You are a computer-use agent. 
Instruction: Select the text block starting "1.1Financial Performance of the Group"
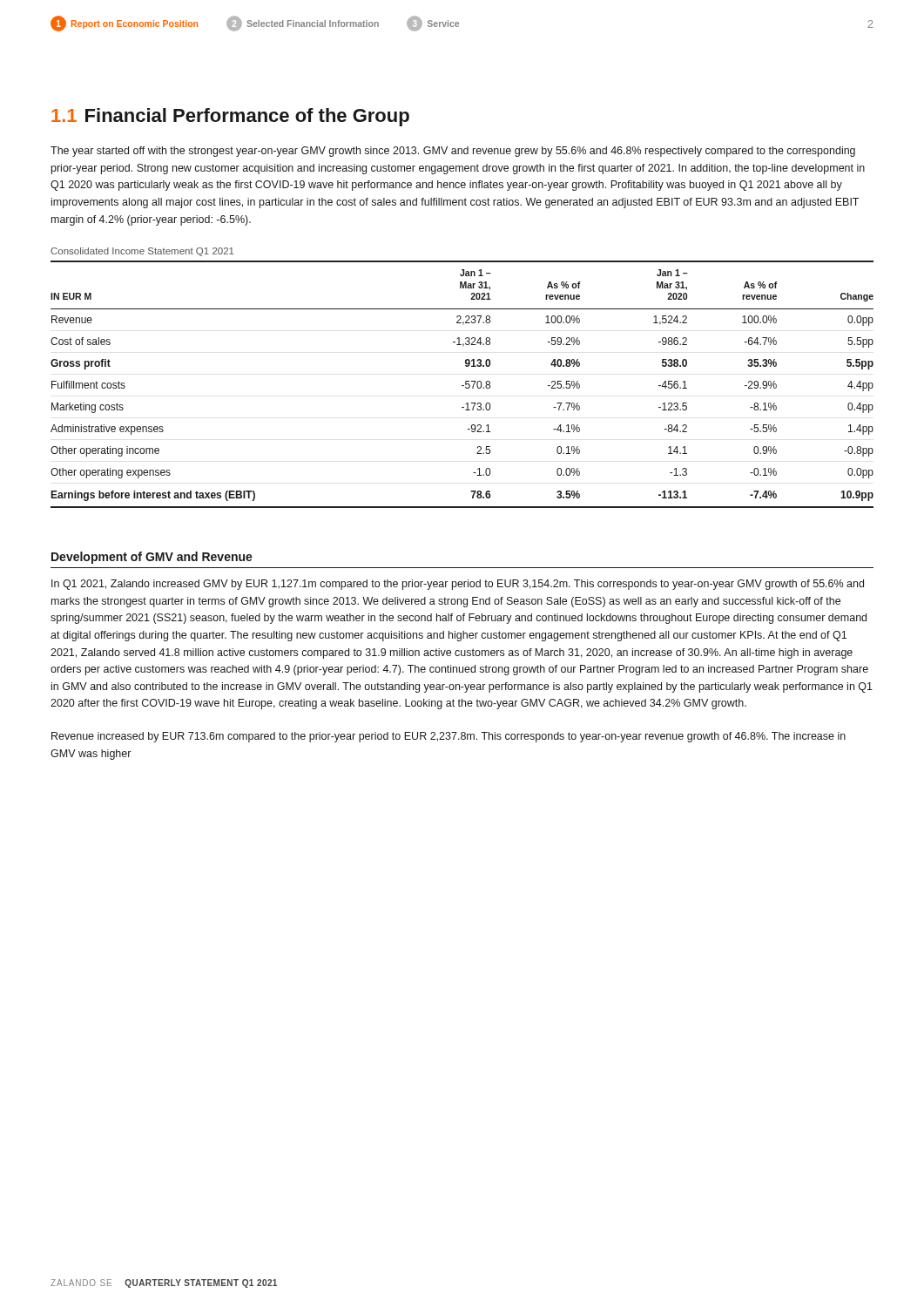pos(230,115)
